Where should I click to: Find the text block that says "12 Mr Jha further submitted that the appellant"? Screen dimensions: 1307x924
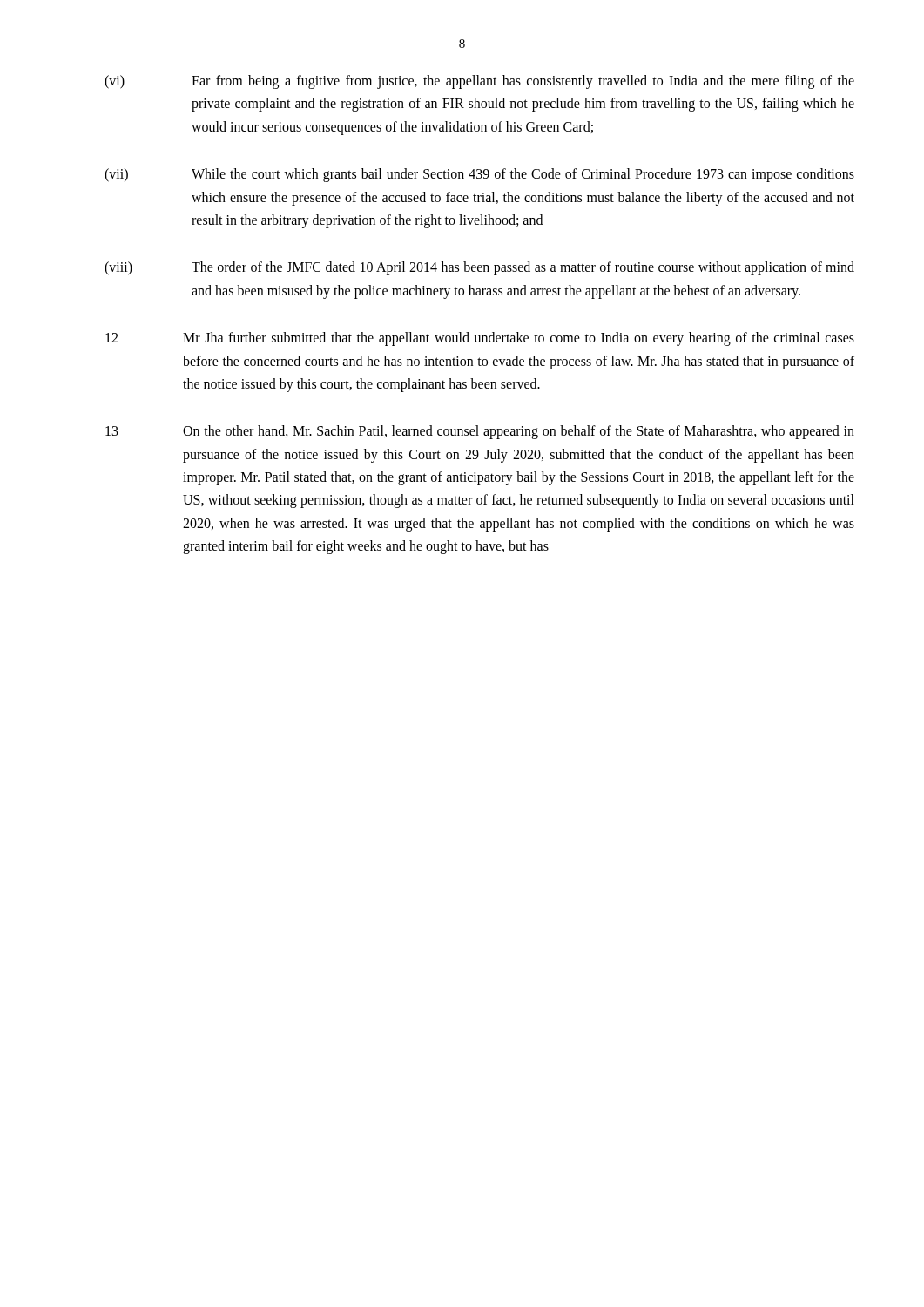pyautogui.click(x=479, y=361)
